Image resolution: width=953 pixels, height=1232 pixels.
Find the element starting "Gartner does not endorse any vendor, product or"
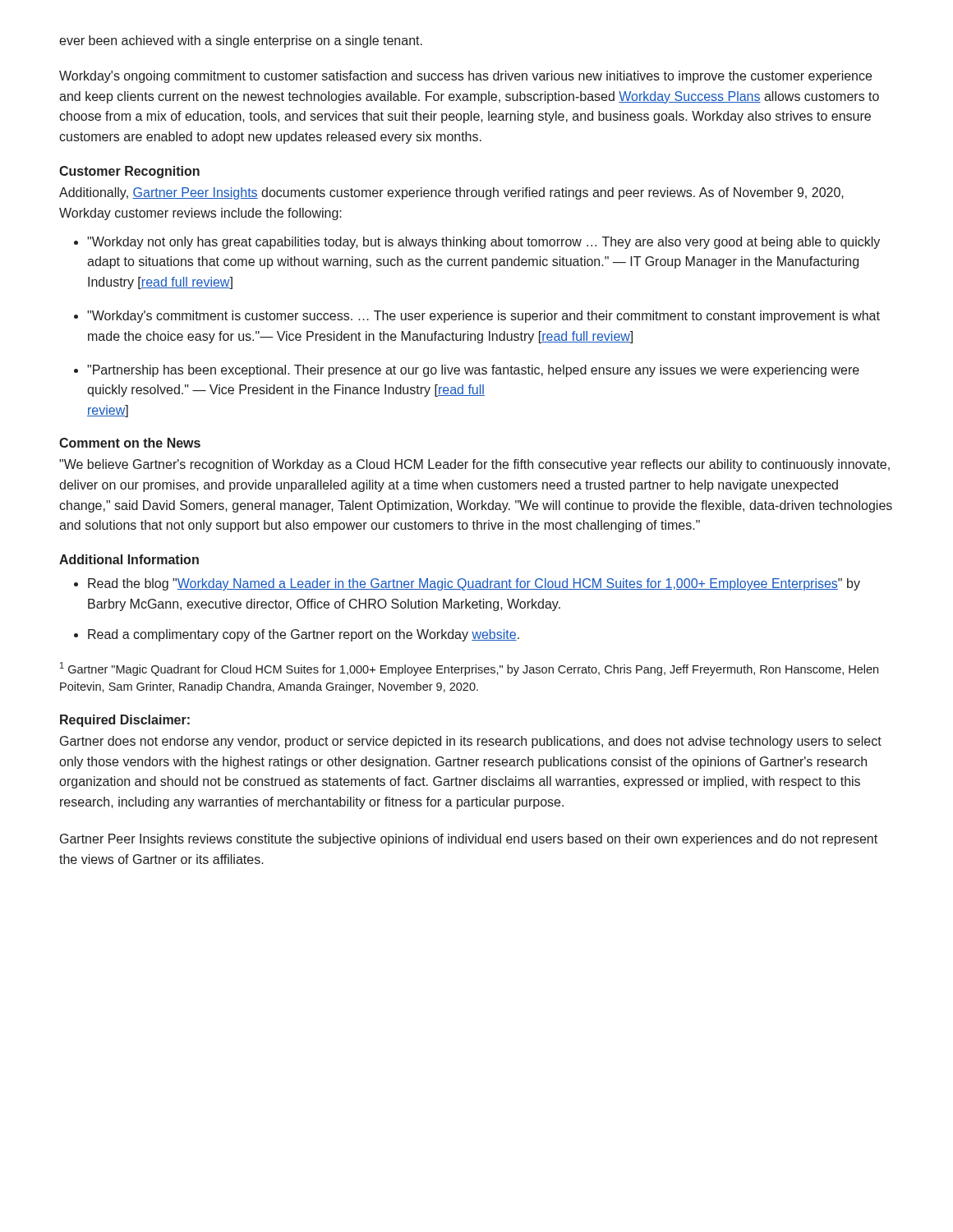coord(470,772)
